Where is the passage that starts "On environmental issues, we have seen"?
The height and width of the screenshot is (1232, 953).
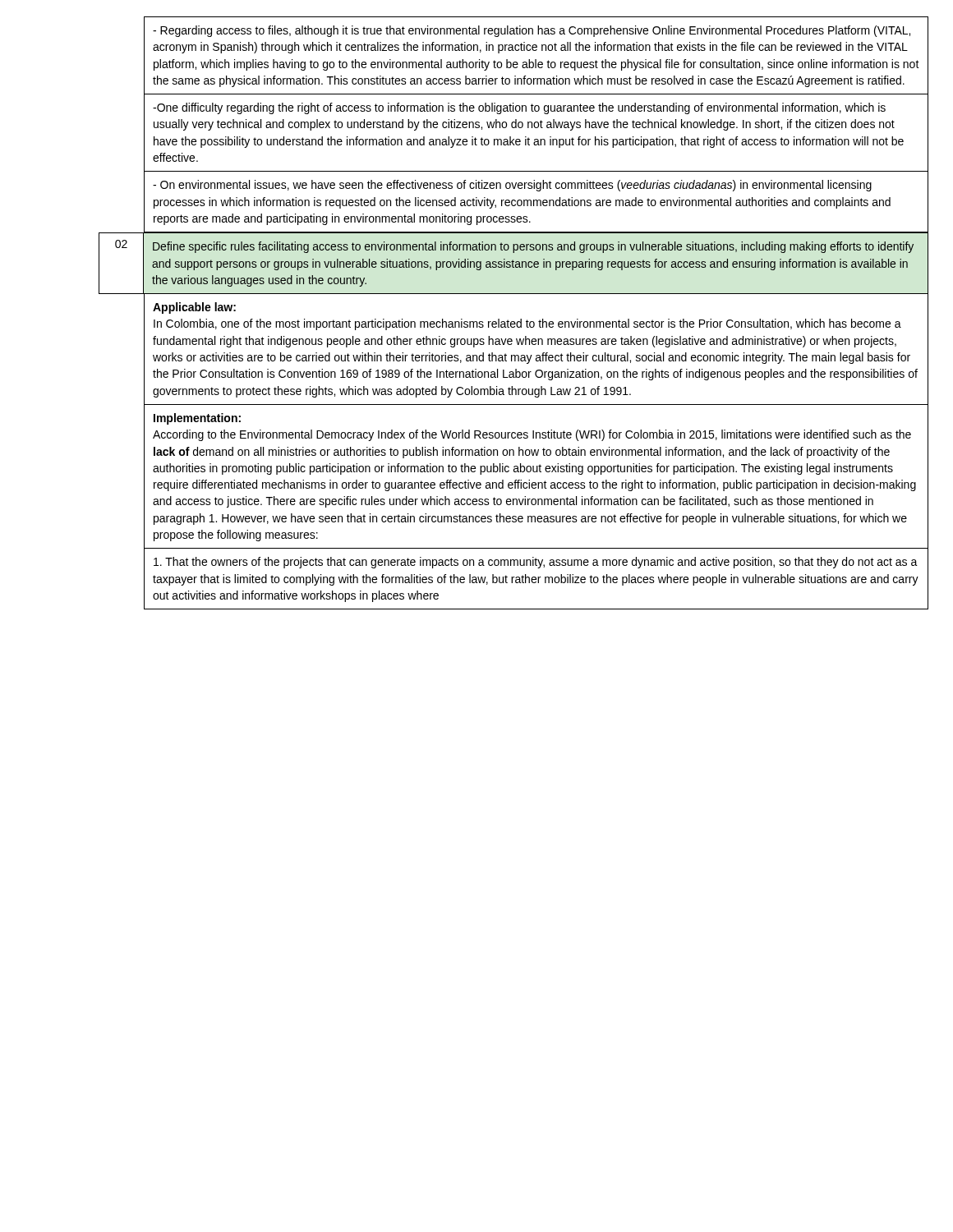[x=522, y=202]
